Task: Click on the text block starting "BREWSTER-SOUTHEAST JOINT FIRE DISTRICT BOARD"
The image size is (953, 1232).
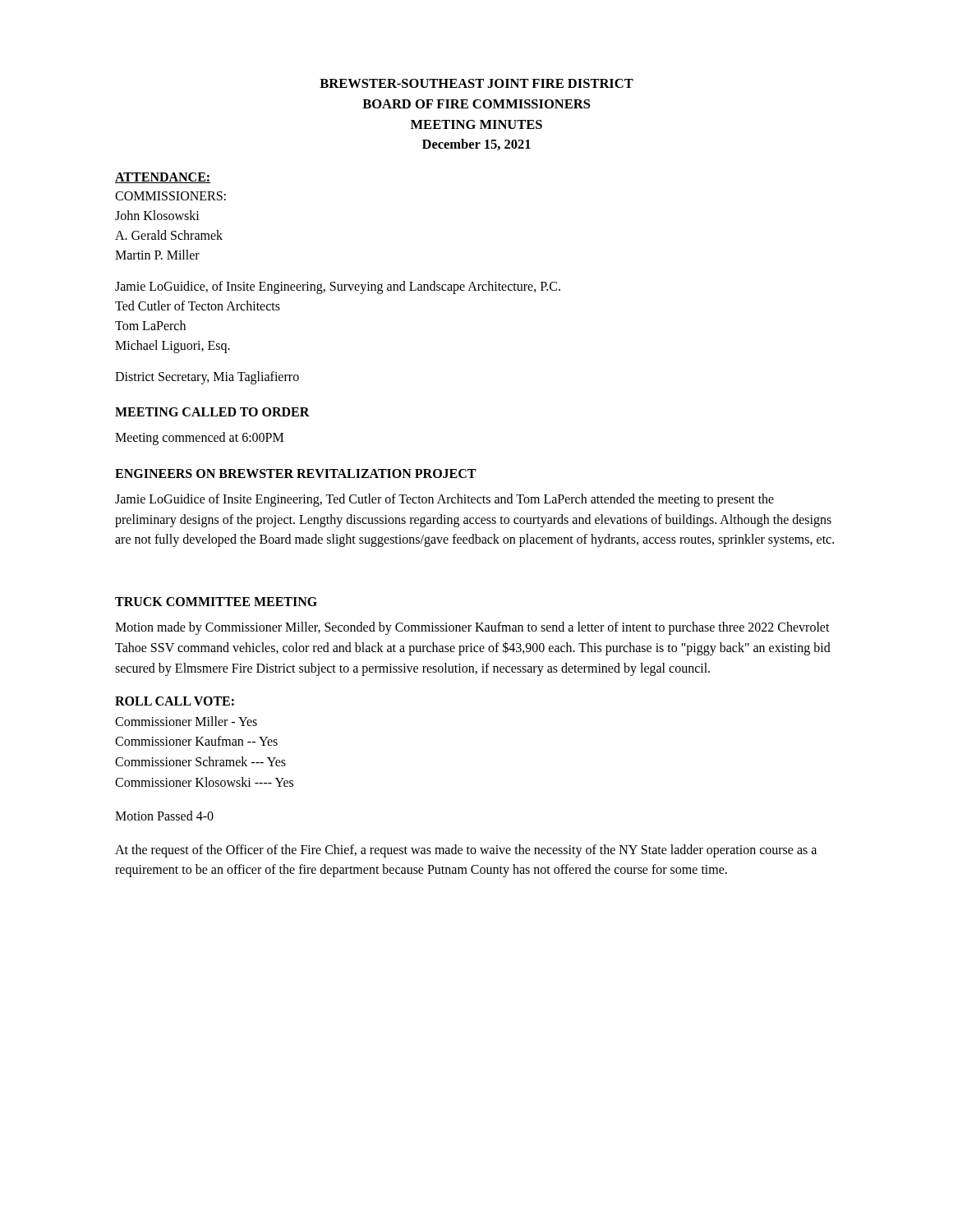Action: [x=476, y=115]
